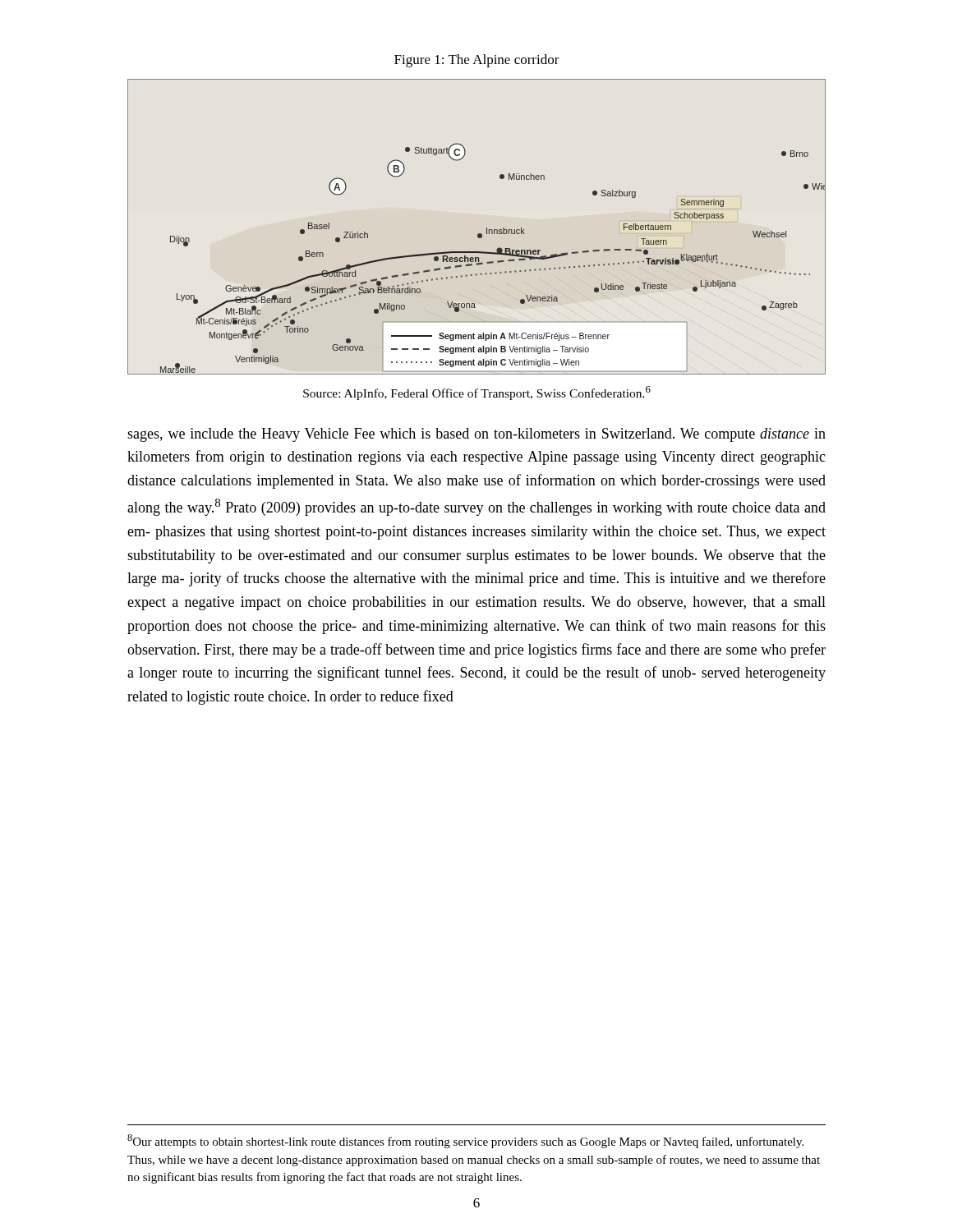Find the element starting "8Our attempts to obtain shortest-link route"
The width and height of the screenshot is (953, 1232).
click(474, 1158)
